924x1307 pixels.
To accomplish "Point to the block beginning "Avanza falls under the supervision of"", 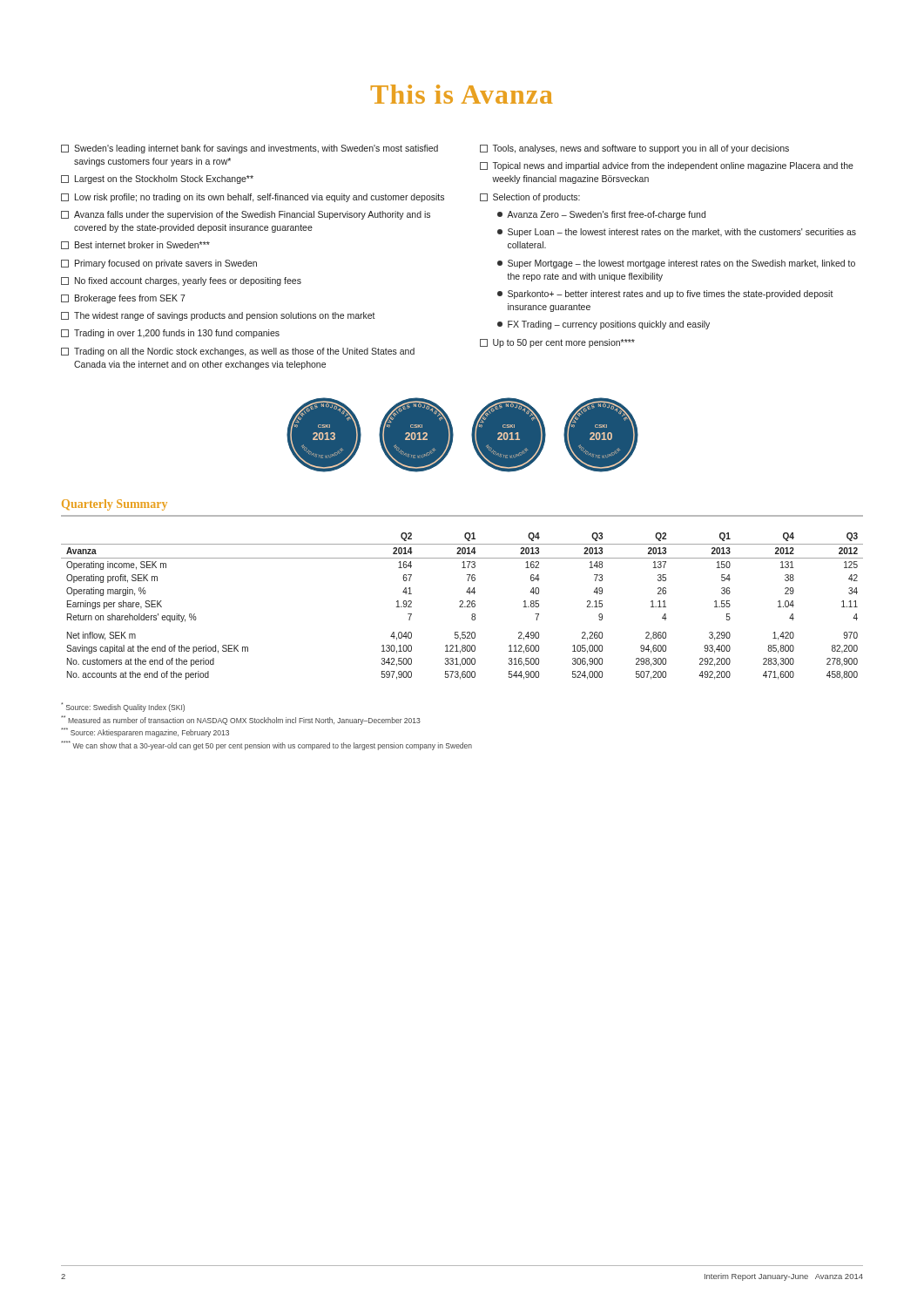I will (x=253, y=221).
